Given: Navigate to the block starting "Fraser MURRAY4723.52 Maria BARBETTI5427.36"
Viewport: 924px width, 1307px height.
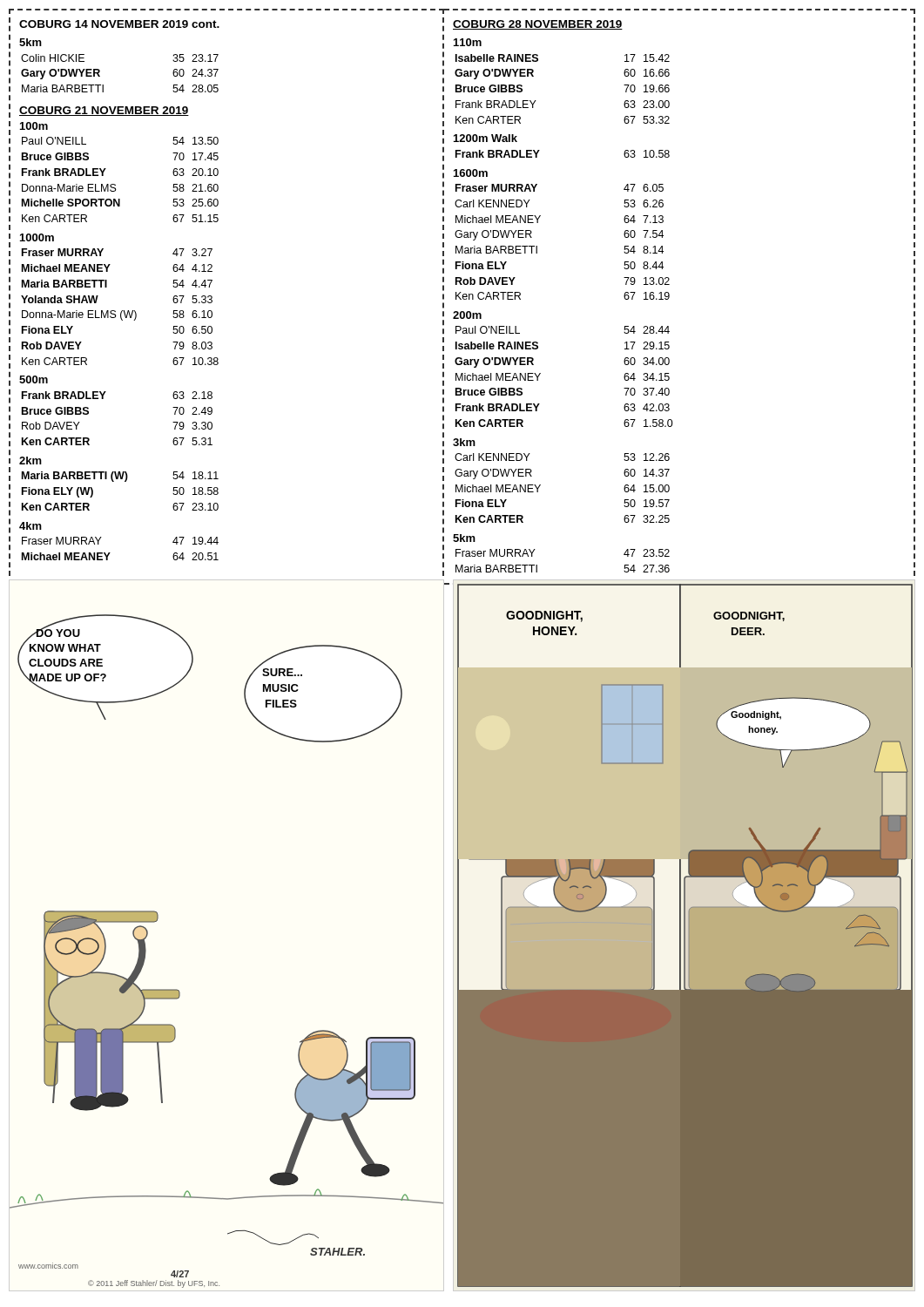Looking at the screenshot, I should click(x=680, y=562).
